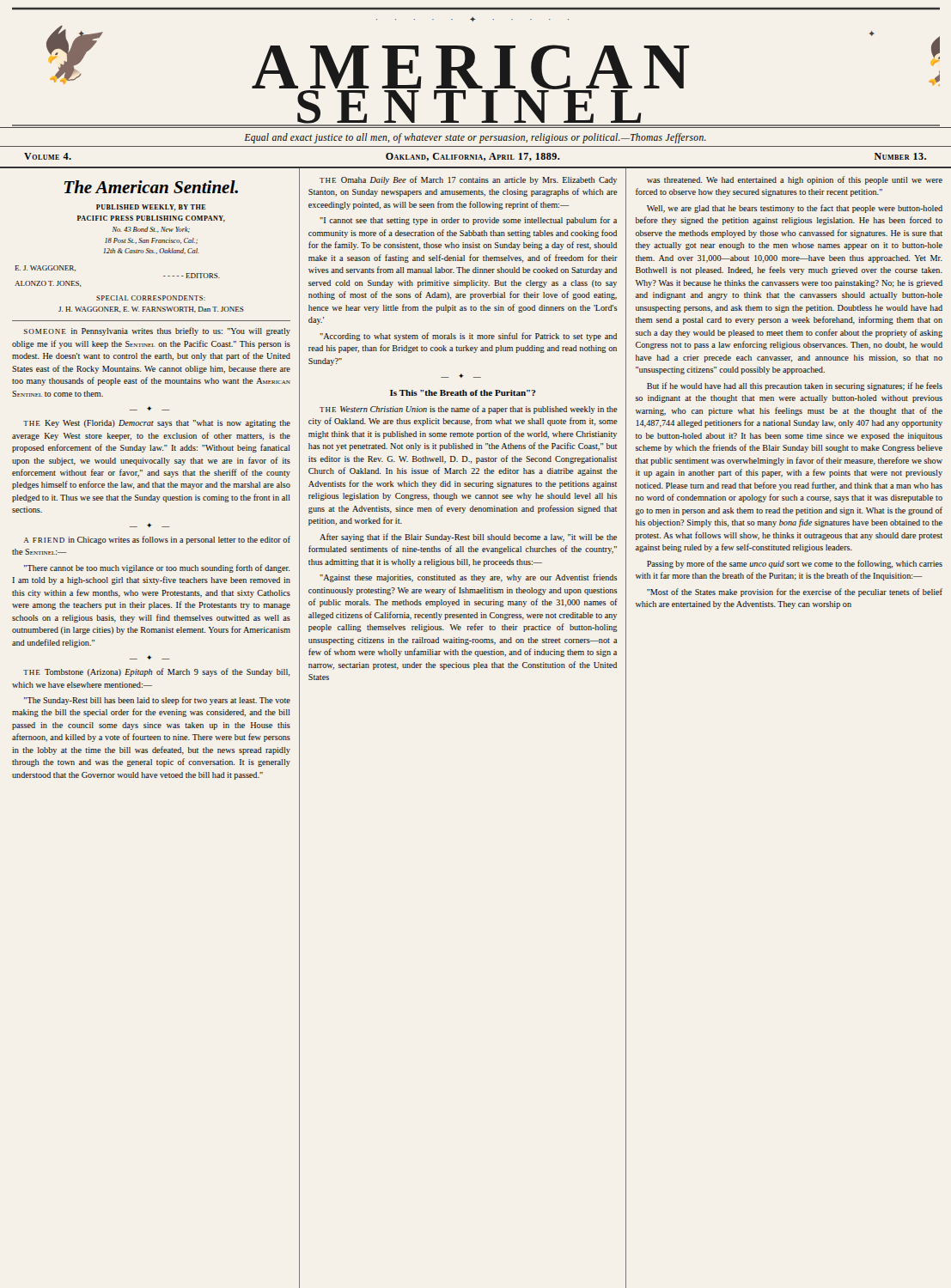Select the passage starting "Equal and exact justice to"
The height and width of the screenshot is (1288, 951).
[476, 137]
